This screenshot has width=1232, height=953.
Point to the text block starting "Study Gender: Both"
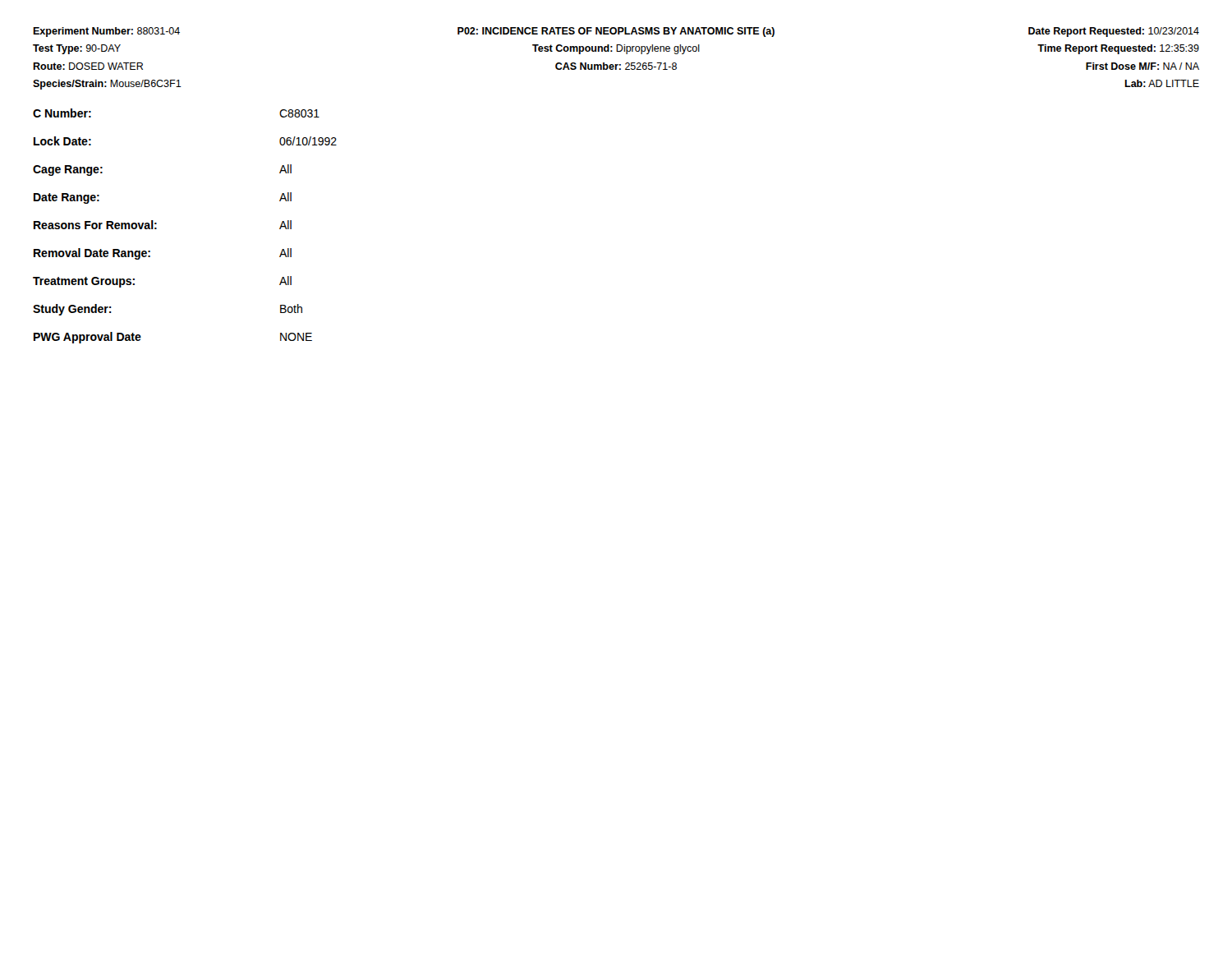(x=73, y=309)
